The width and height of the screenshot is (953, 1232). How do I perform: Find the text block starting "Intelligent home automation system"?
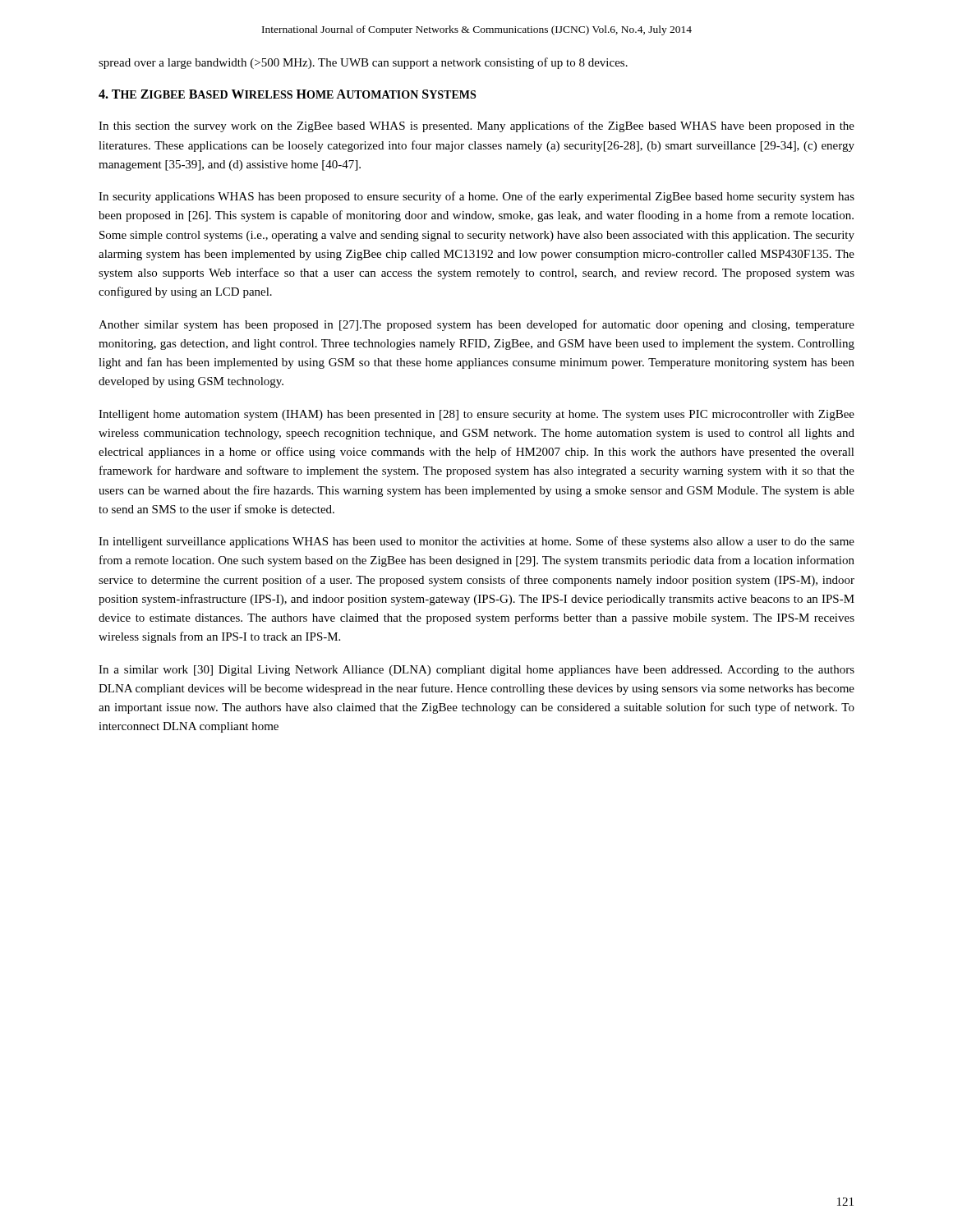476,461
